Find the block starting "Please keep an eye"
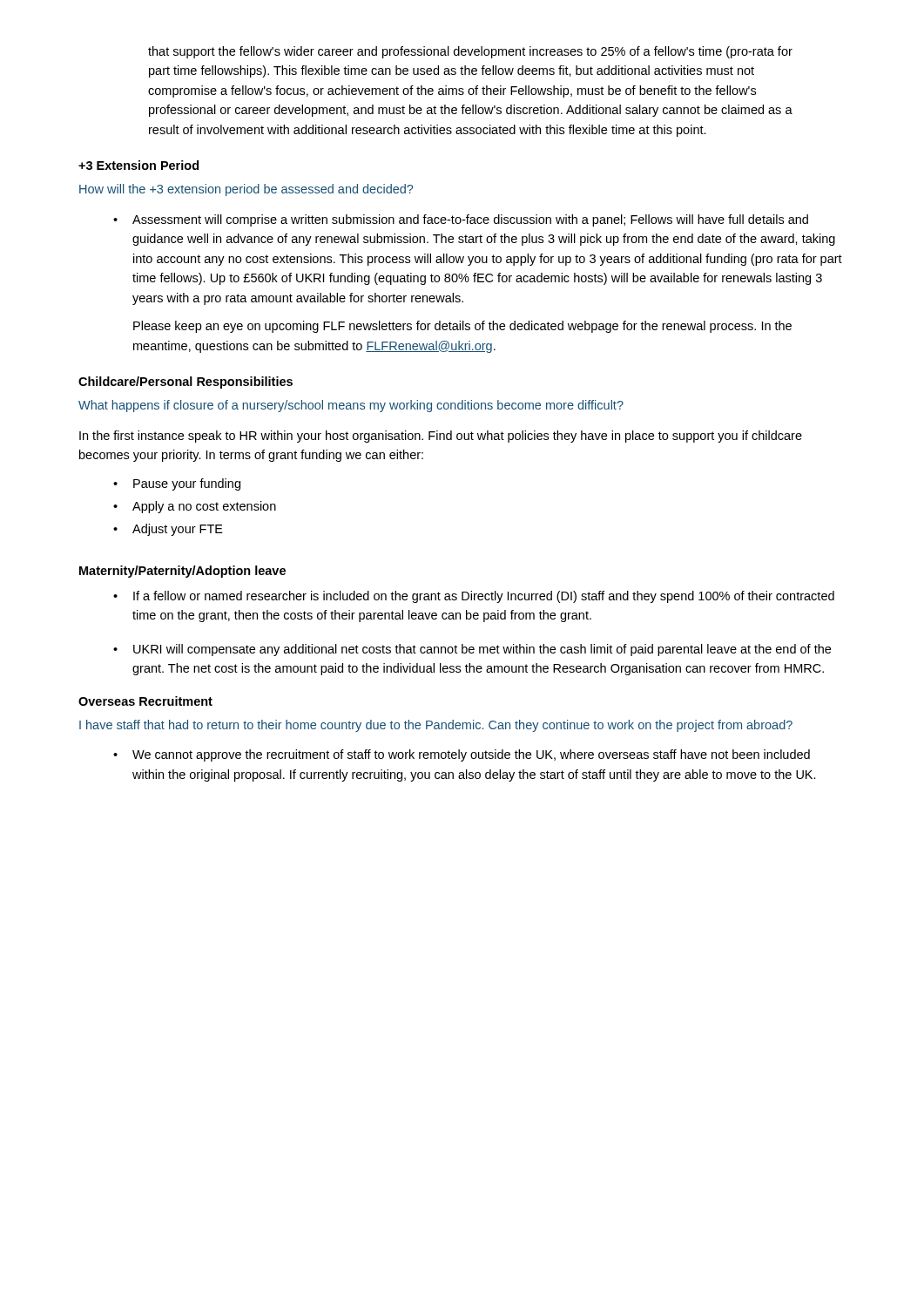The height and width of the screenshot is (1307, 924). point(462,336)
